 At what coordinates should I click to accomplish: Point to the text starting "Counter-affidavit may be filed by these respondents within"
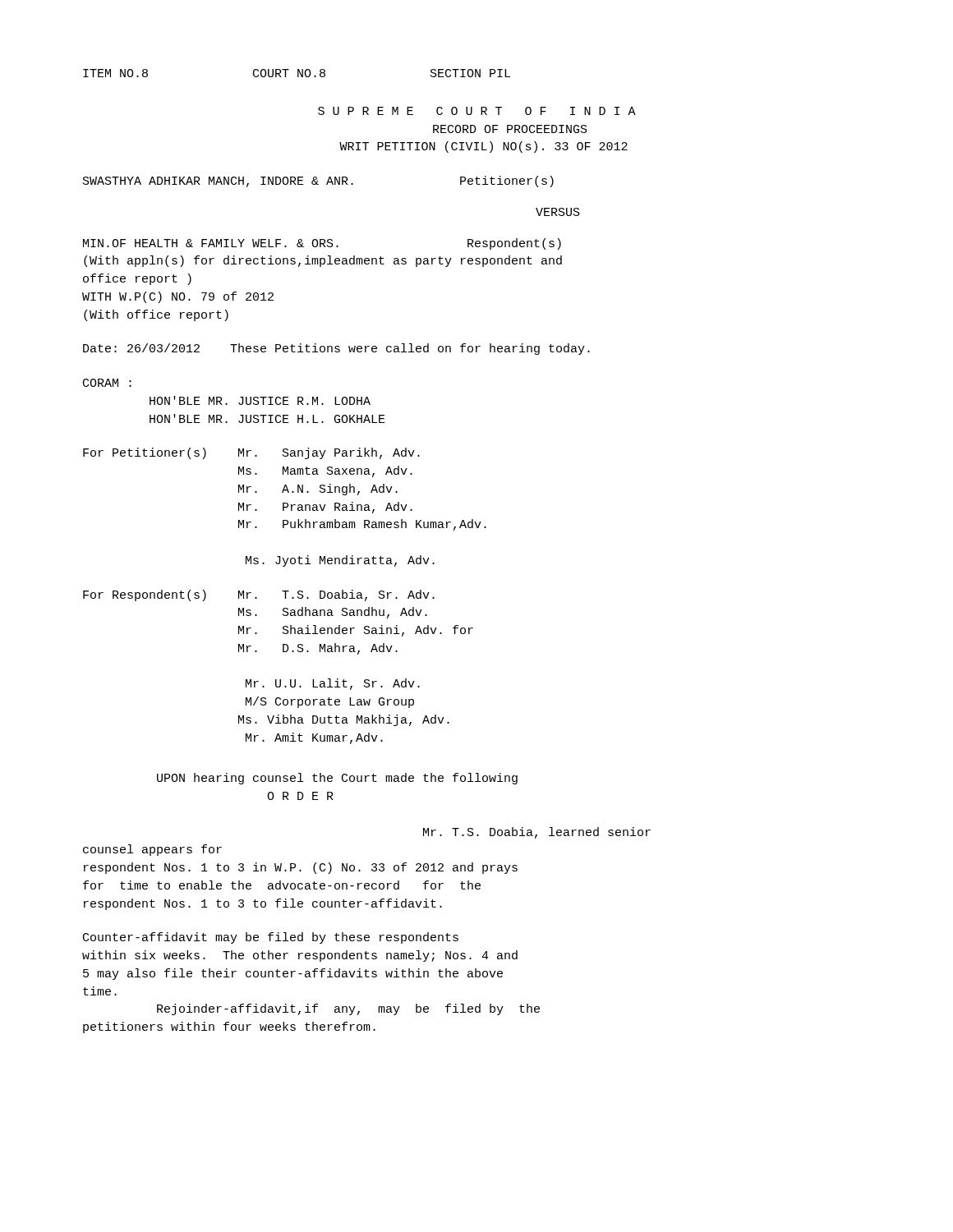coord(476,984)
